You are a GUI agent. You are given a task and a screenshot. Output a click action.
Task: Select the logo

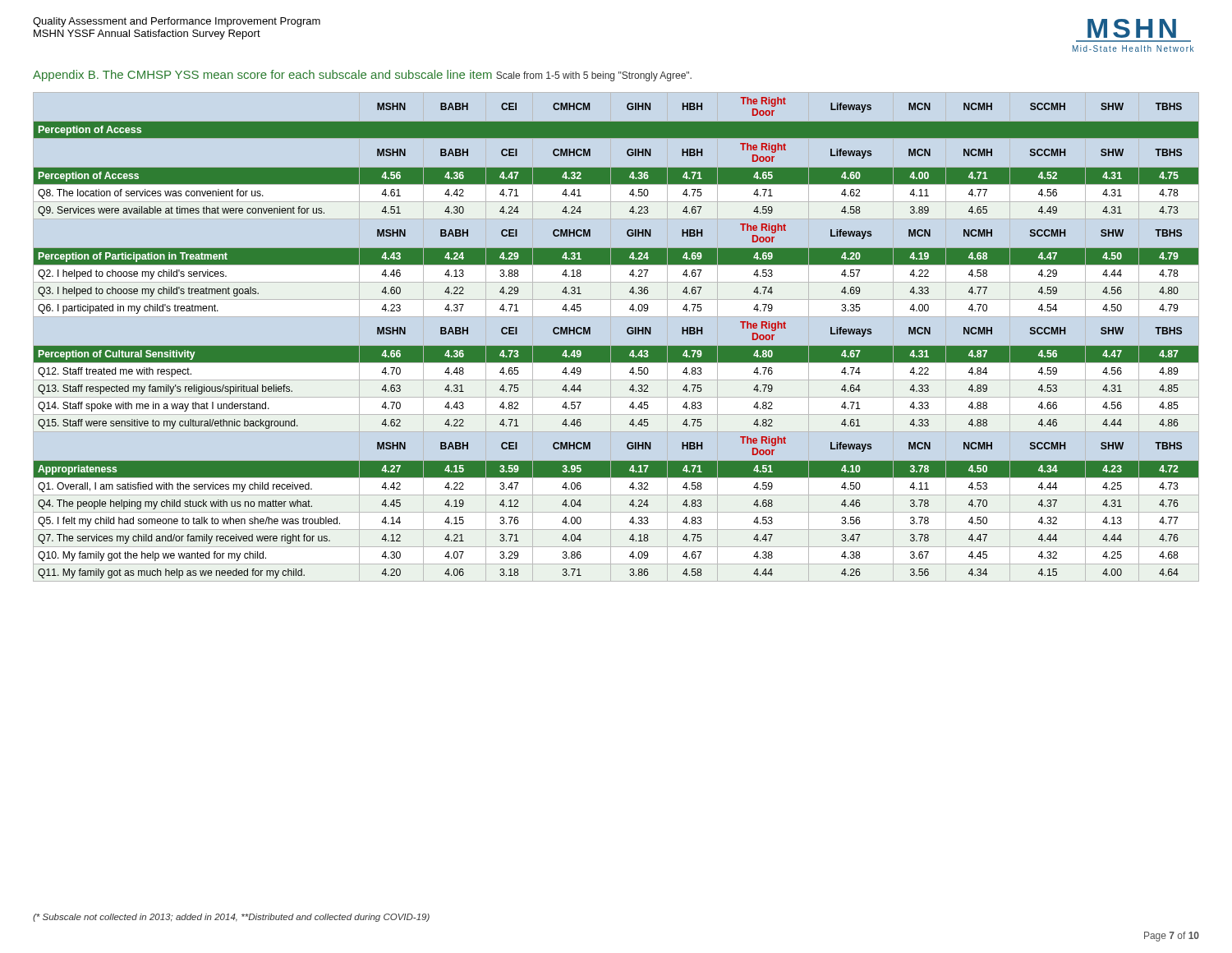tap(1133, 33)
